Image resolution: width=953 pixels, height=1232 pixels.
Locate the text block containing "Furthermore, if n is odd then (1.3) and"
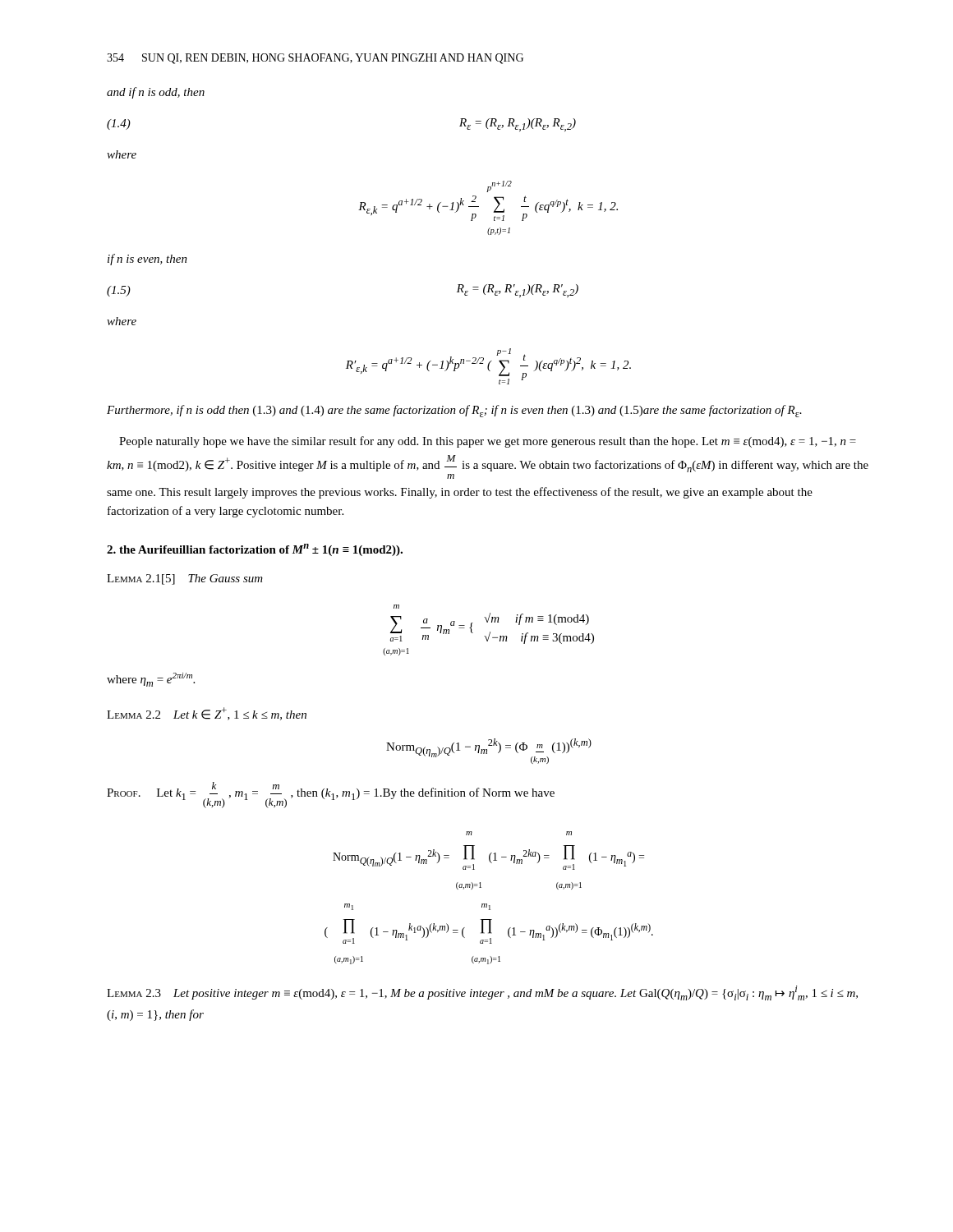pyautogui.click(x=455, y=412)
